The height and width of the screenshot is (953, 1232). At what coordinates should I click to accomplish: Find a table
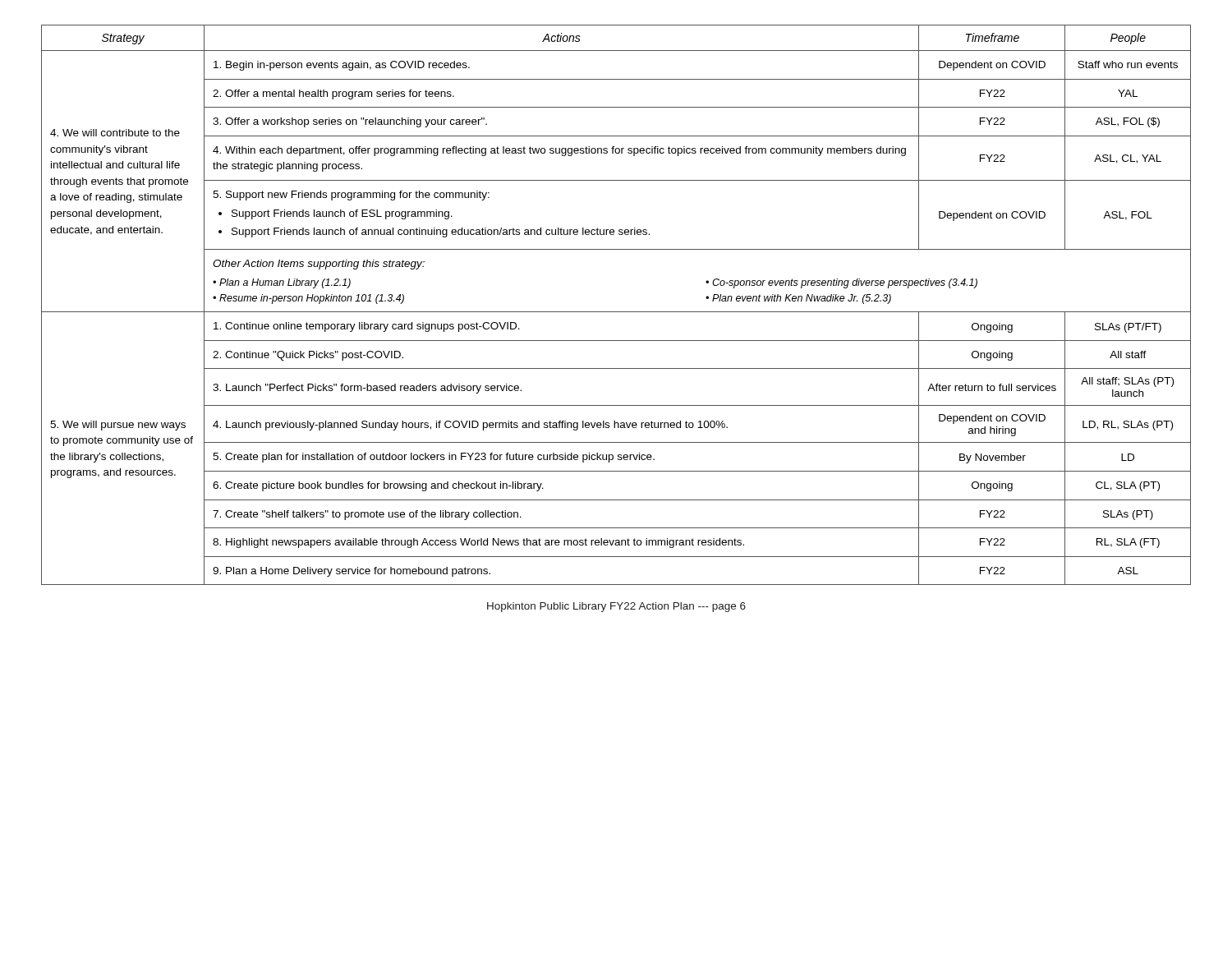click(x=616, y=305)
